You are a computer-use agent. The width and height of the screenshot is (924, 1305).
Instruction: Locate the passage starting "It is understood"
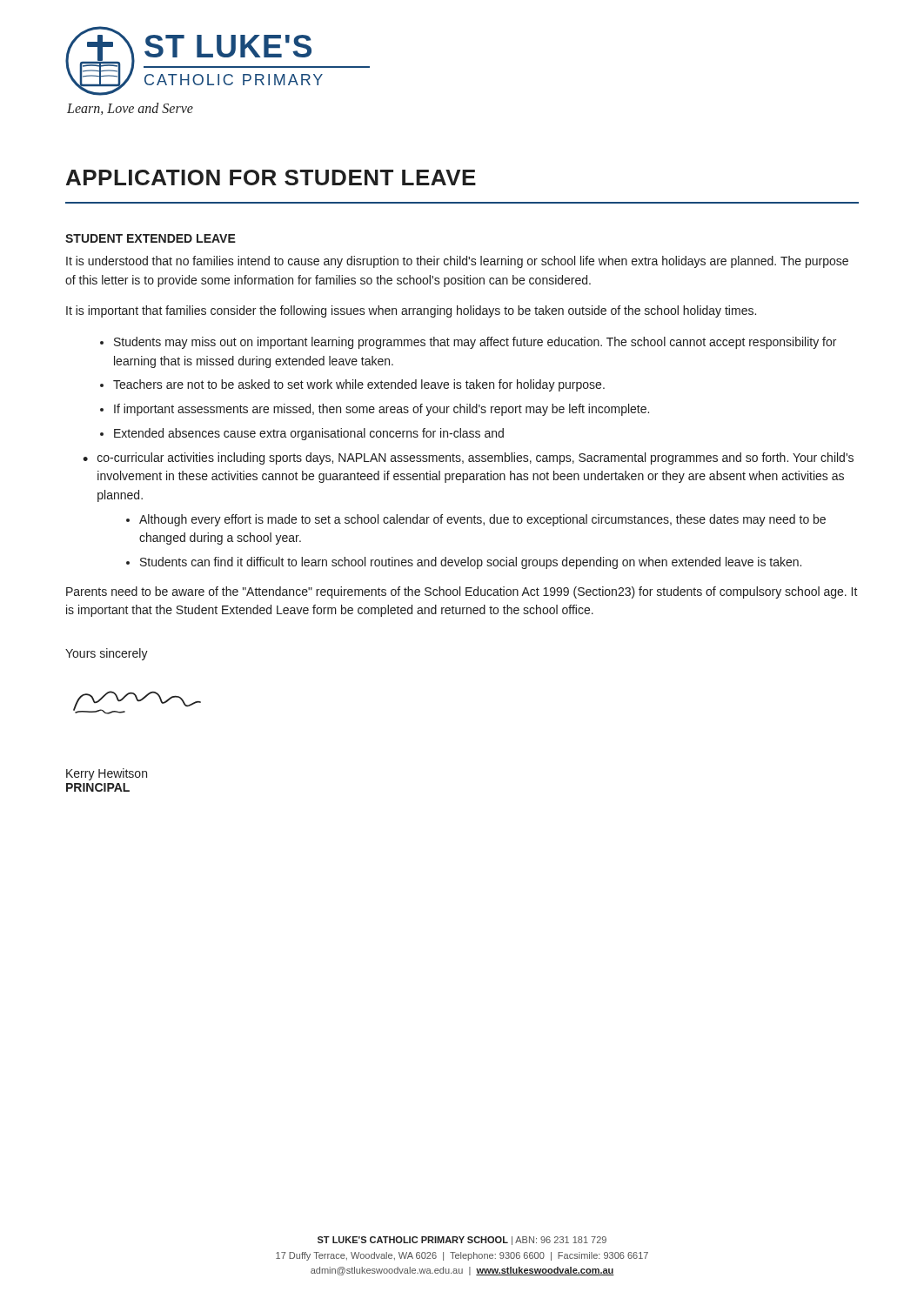tap(457, 270)
